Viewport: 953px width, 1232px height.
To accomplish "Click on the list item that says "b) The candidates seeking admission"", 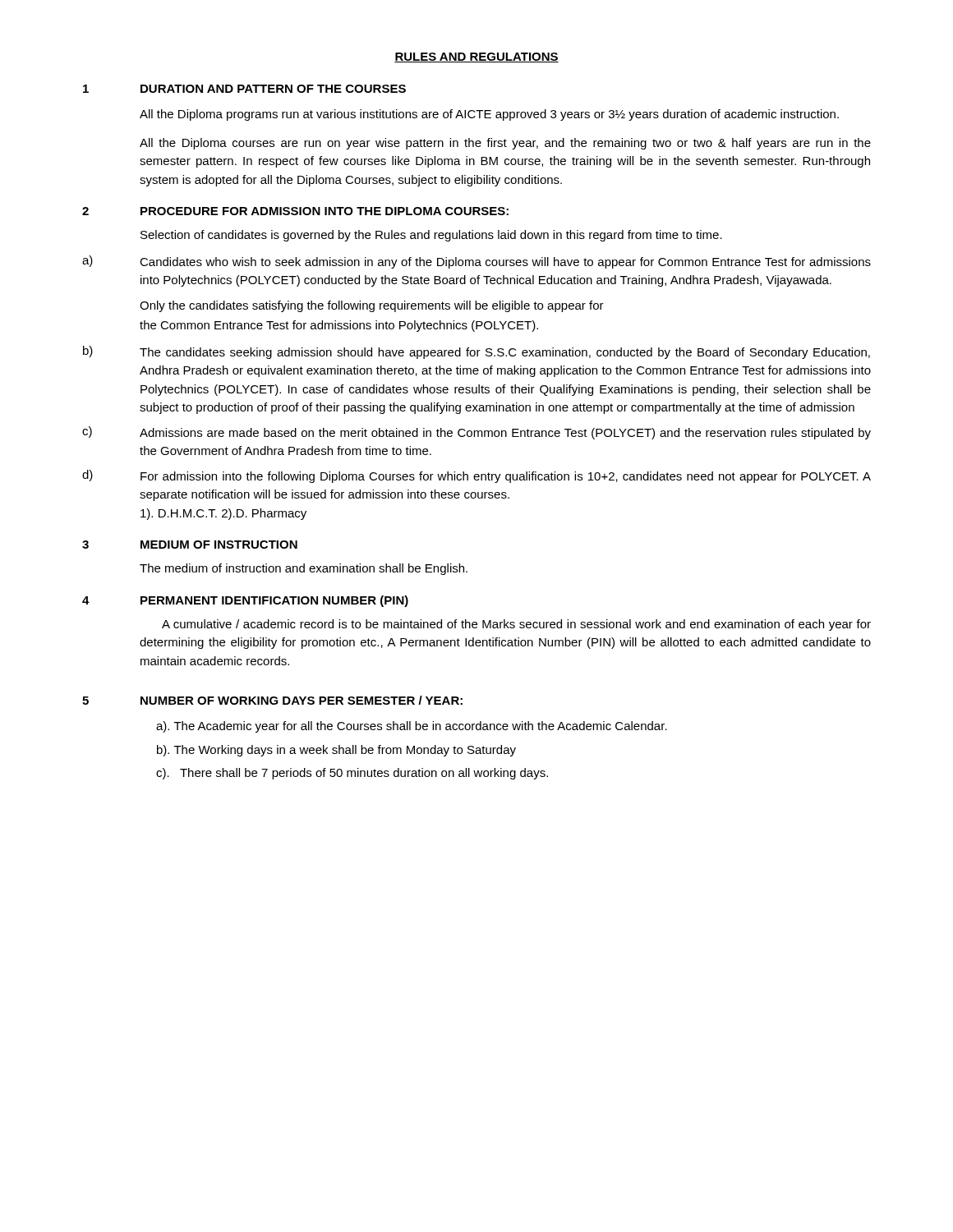I will pos(476,380).
